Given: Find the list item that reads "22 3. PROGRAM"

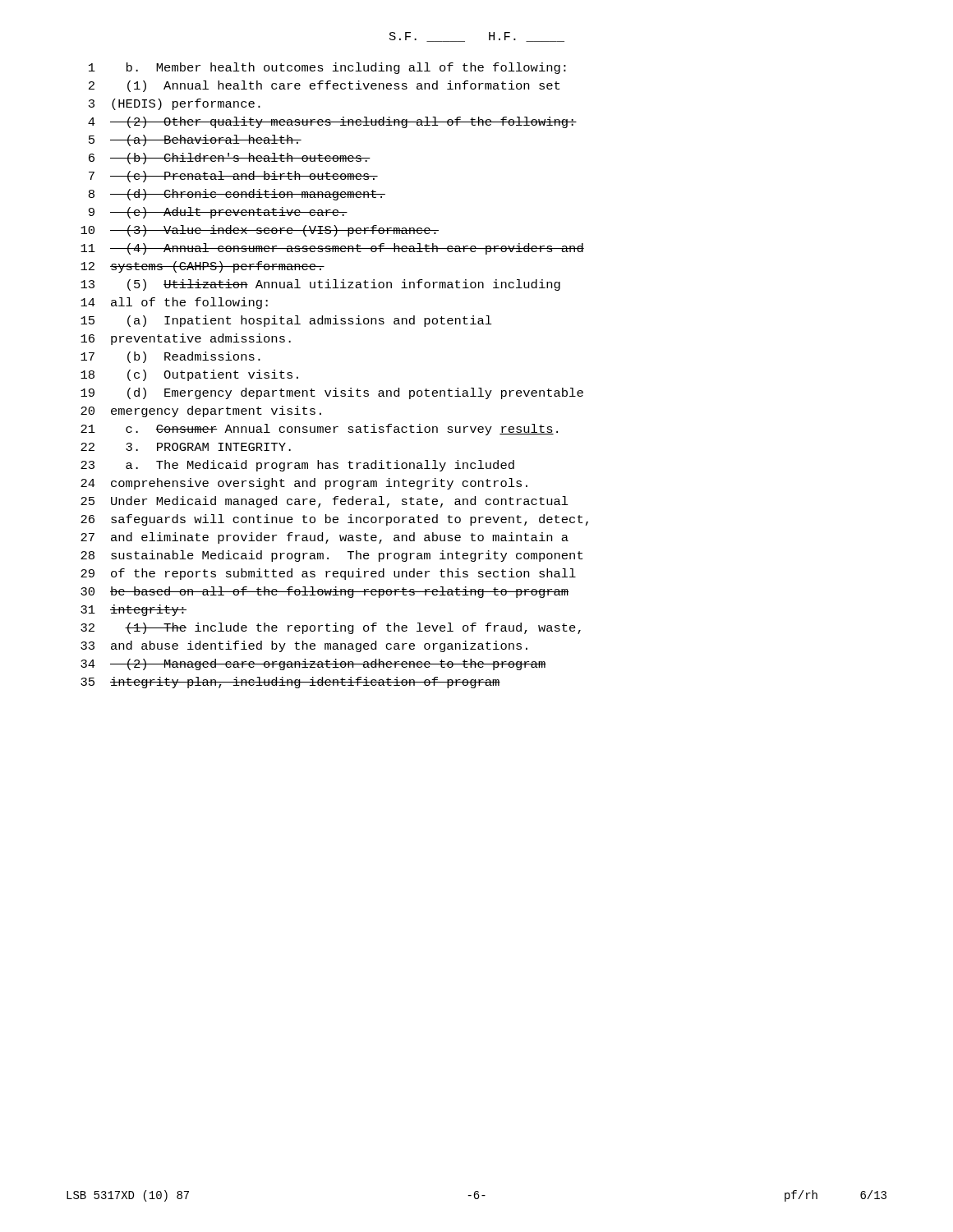Looking at the screenshot, I should tap(186, 447).
